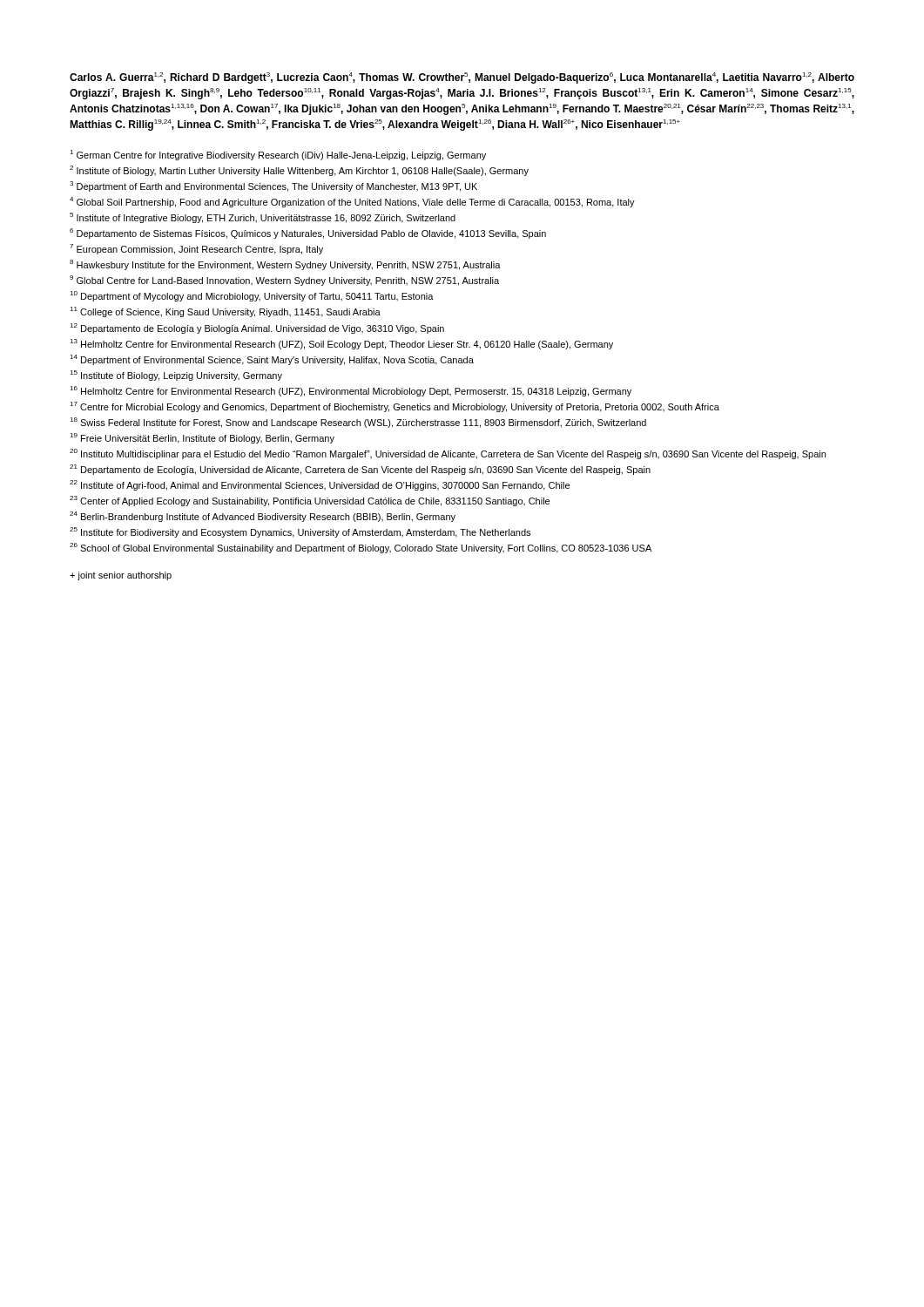Select the list item with the text "25 Institute for Biodiversity and"
924x1307 pixels.
300,532
